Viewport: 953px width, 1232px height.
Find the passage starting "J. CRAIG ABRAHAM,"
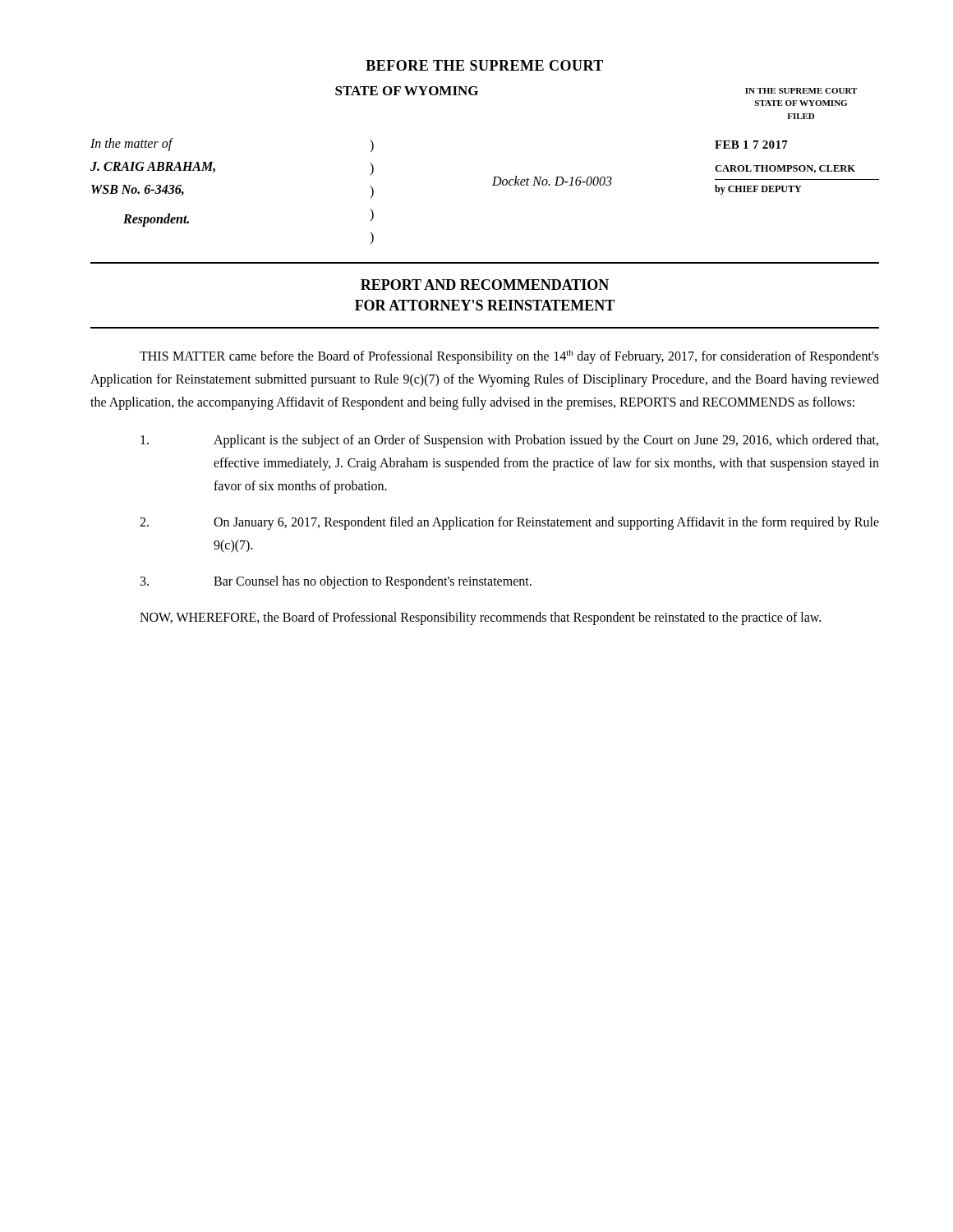153,166
